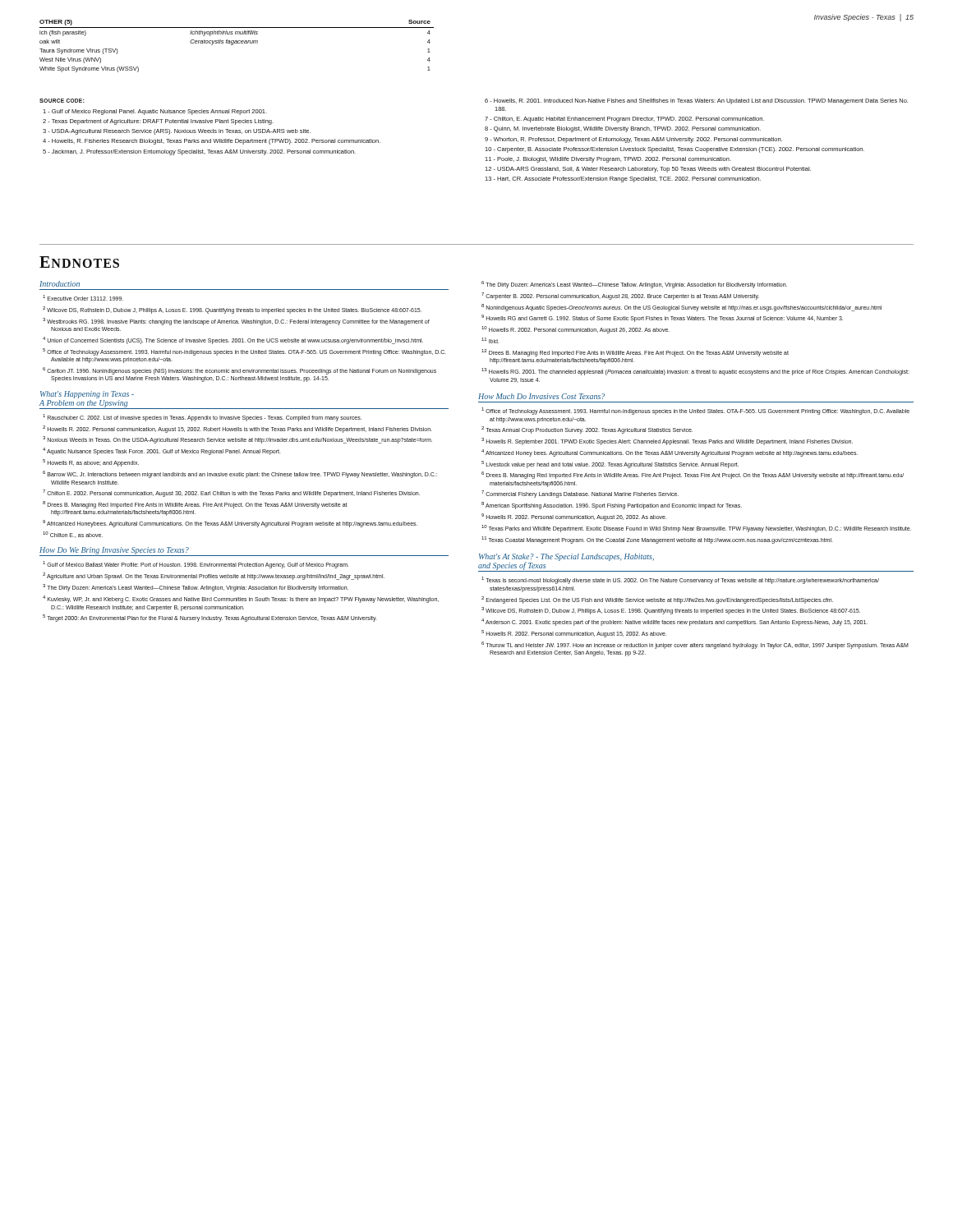Locate the block starting "11 Ibid."
The height and width of the screenshot is (1232, 953).
[490, 340]
